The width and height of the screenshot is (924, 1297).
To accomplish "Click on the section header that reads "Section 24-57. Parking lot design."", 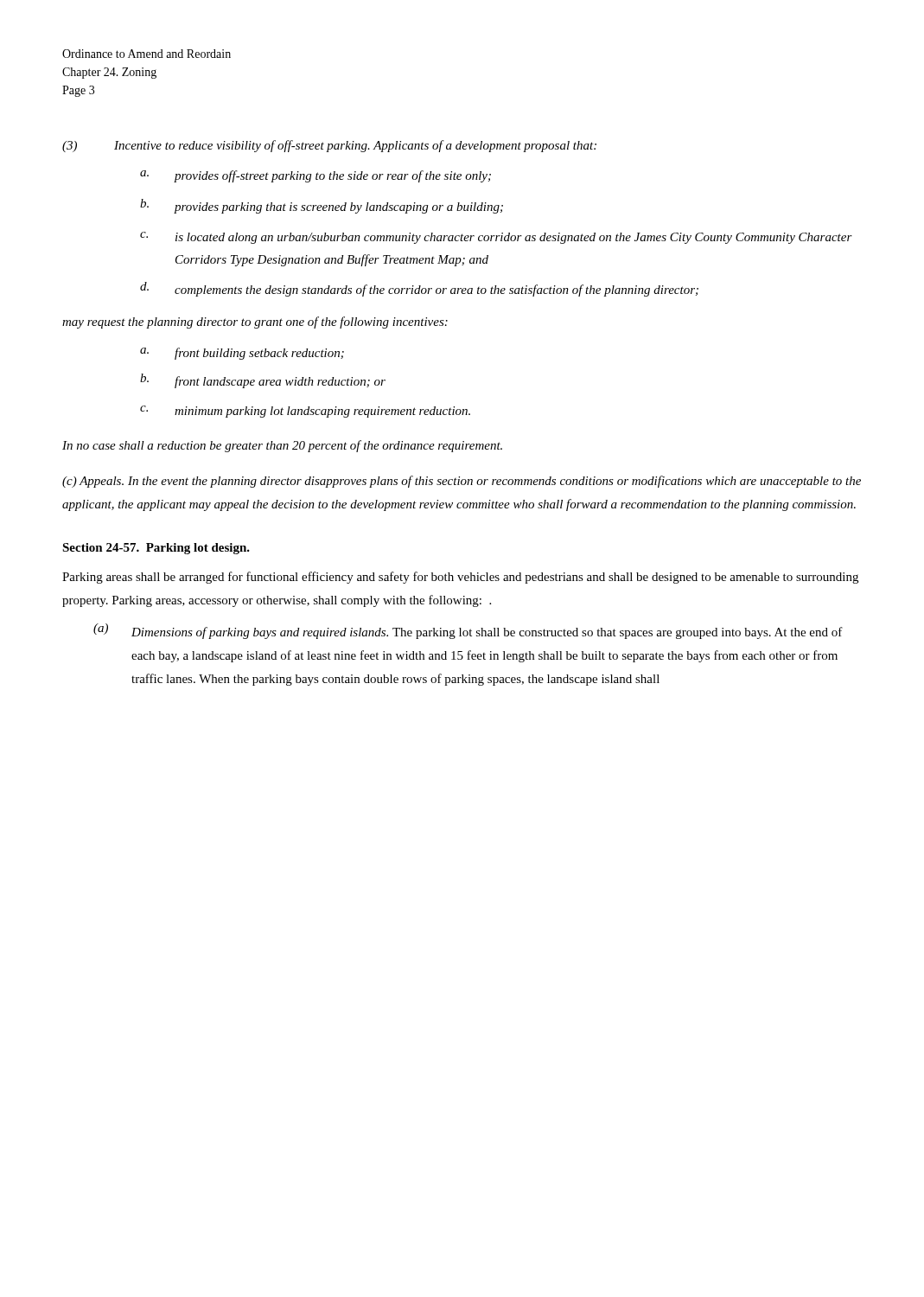I will (x=156, y=547).
